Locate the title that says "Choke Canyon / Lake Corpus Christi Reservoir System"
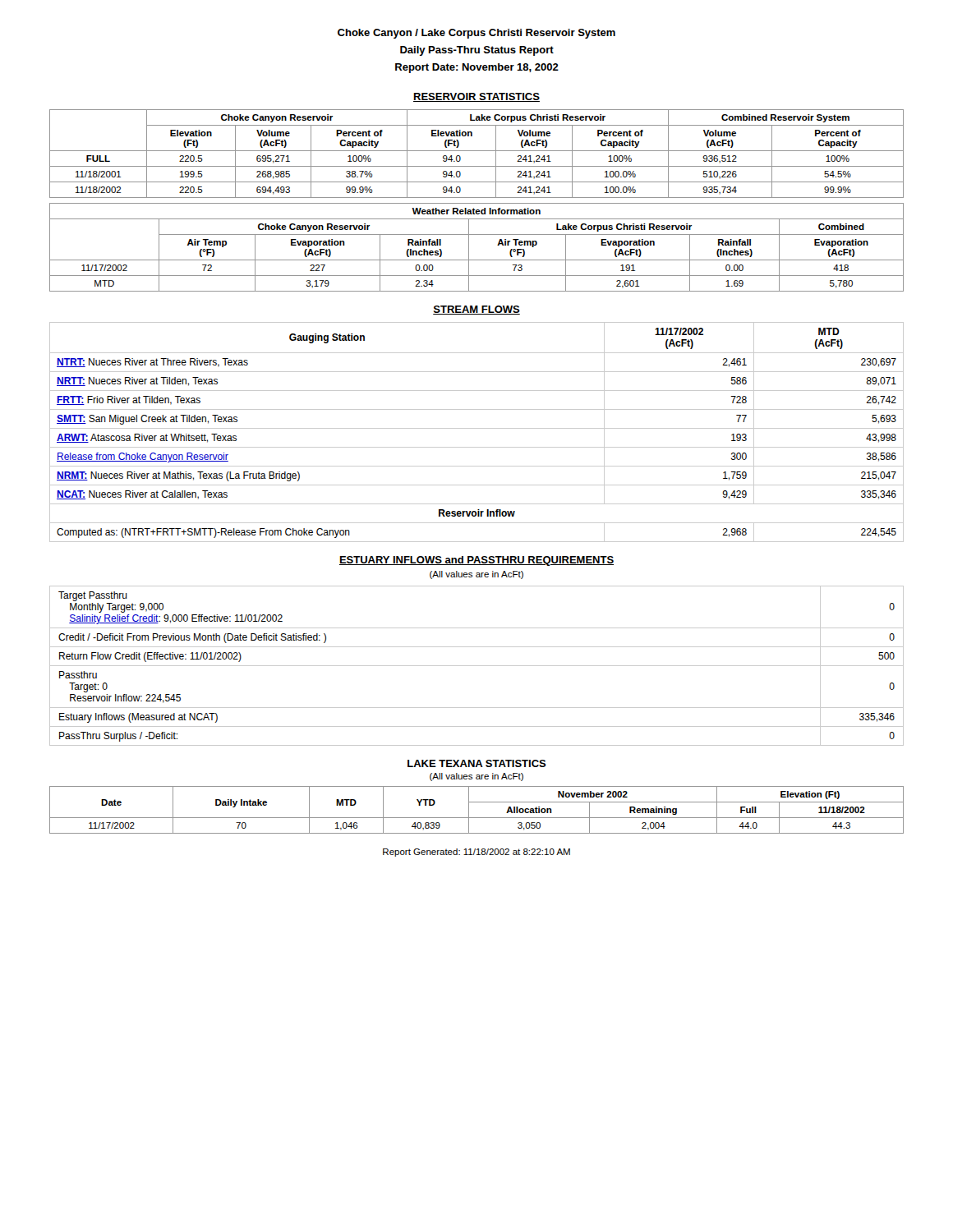953x1232 pixels. [476, 50]
